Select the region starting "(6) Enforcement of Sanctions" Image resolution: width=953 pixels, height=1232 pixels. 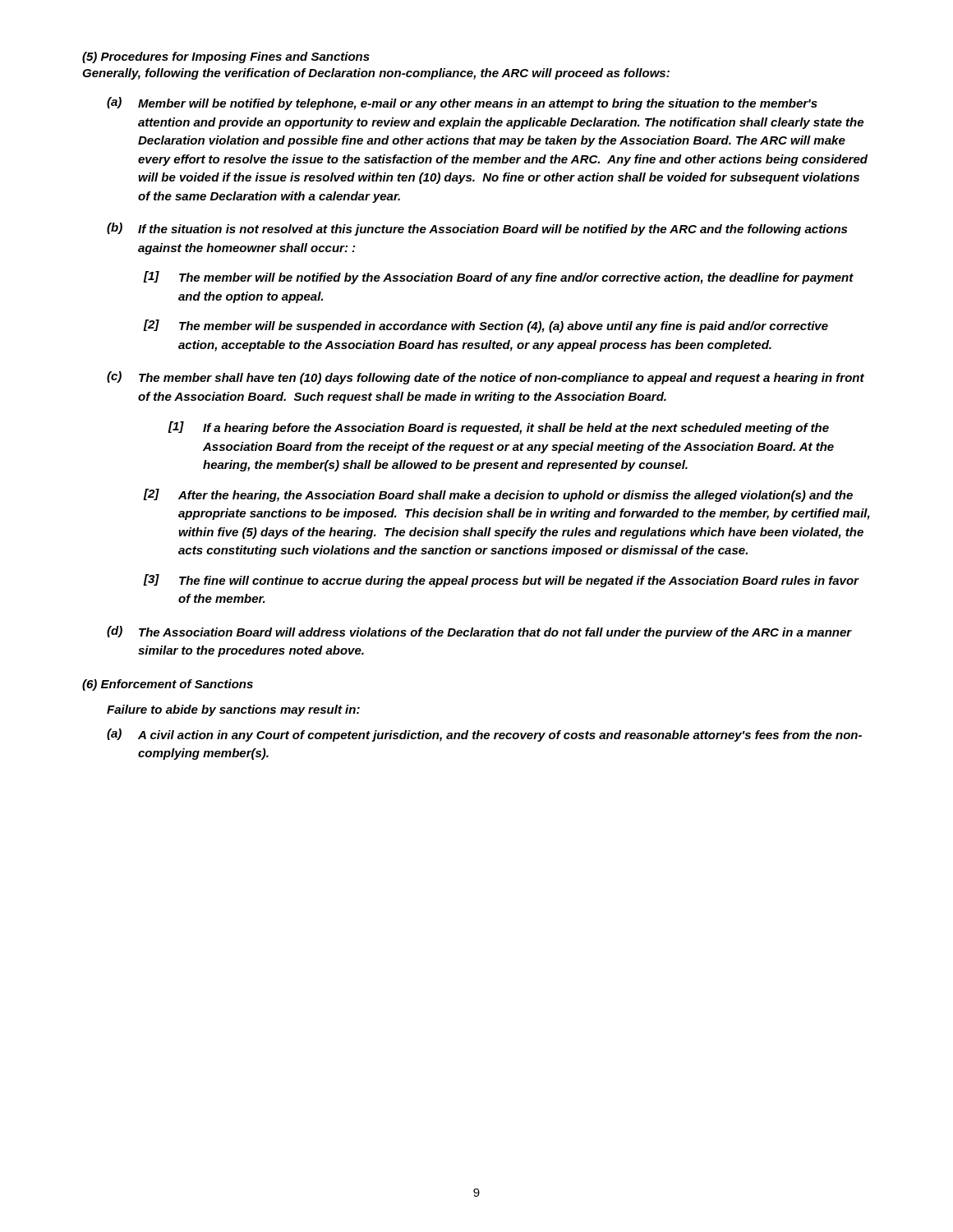pyautogui.click(x=168, y=683)
